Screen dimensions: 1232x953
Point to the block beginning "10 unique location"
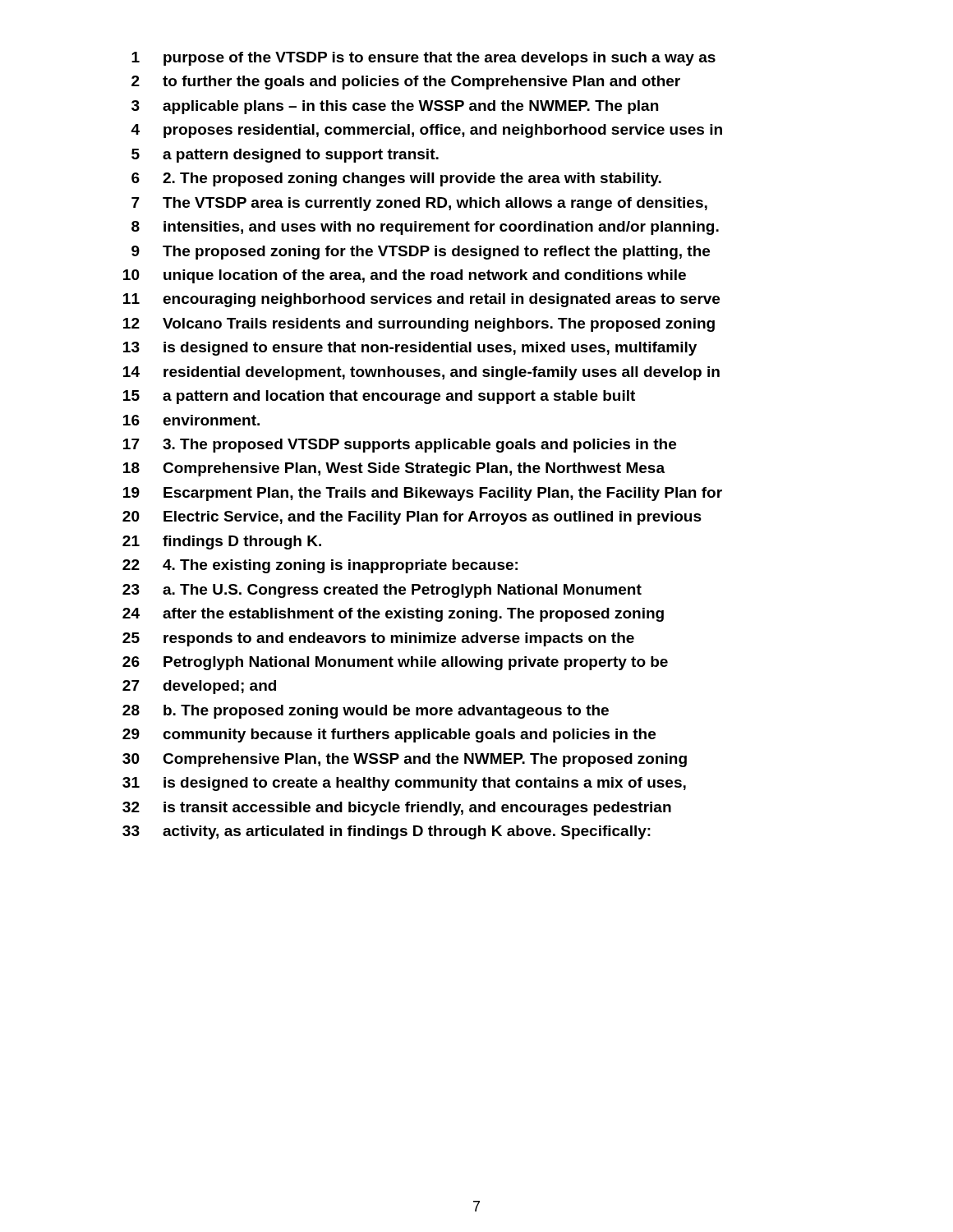tap(485, 275)
